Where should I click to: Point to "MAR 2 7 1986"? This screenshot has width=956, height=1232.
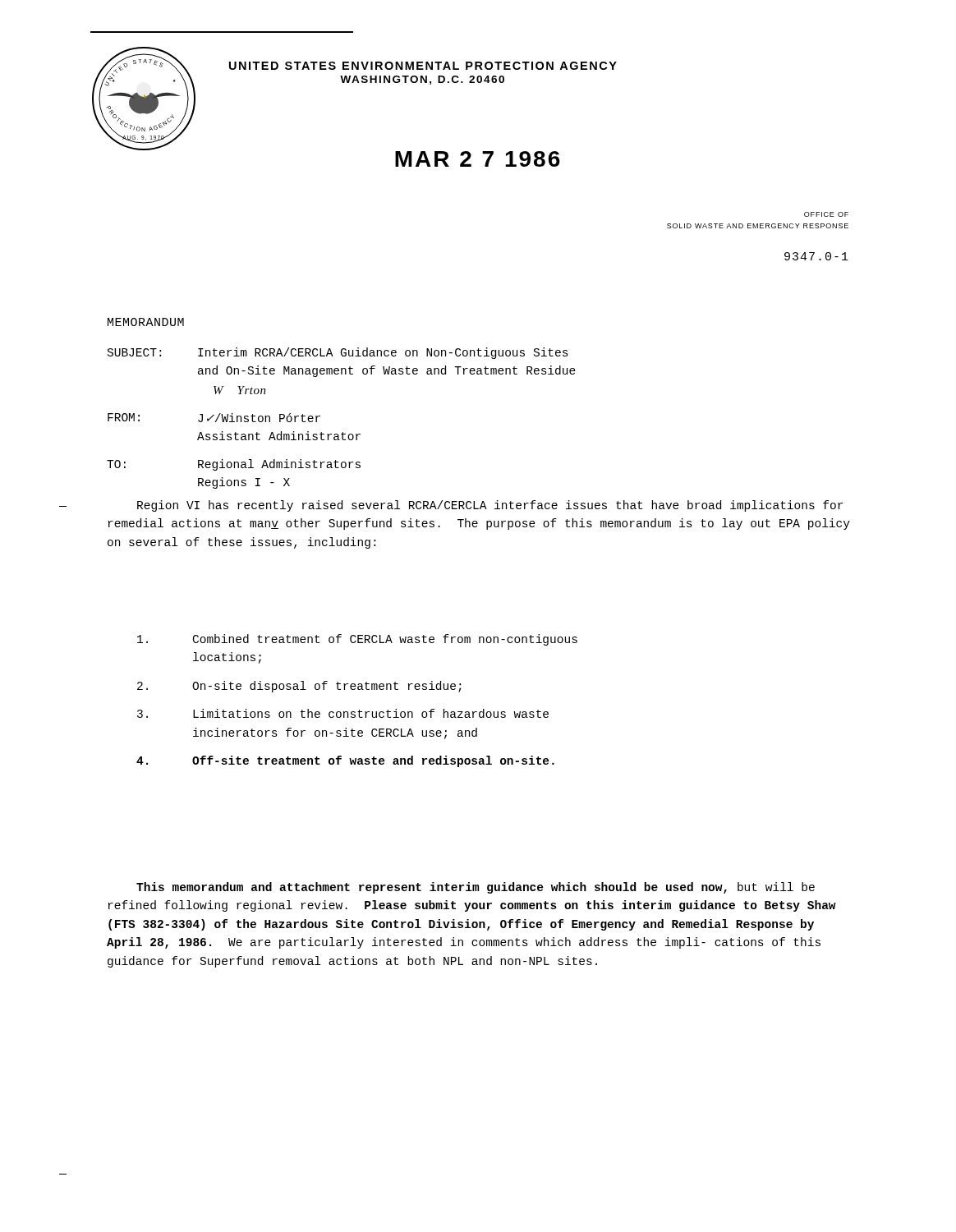pos(478,159)
